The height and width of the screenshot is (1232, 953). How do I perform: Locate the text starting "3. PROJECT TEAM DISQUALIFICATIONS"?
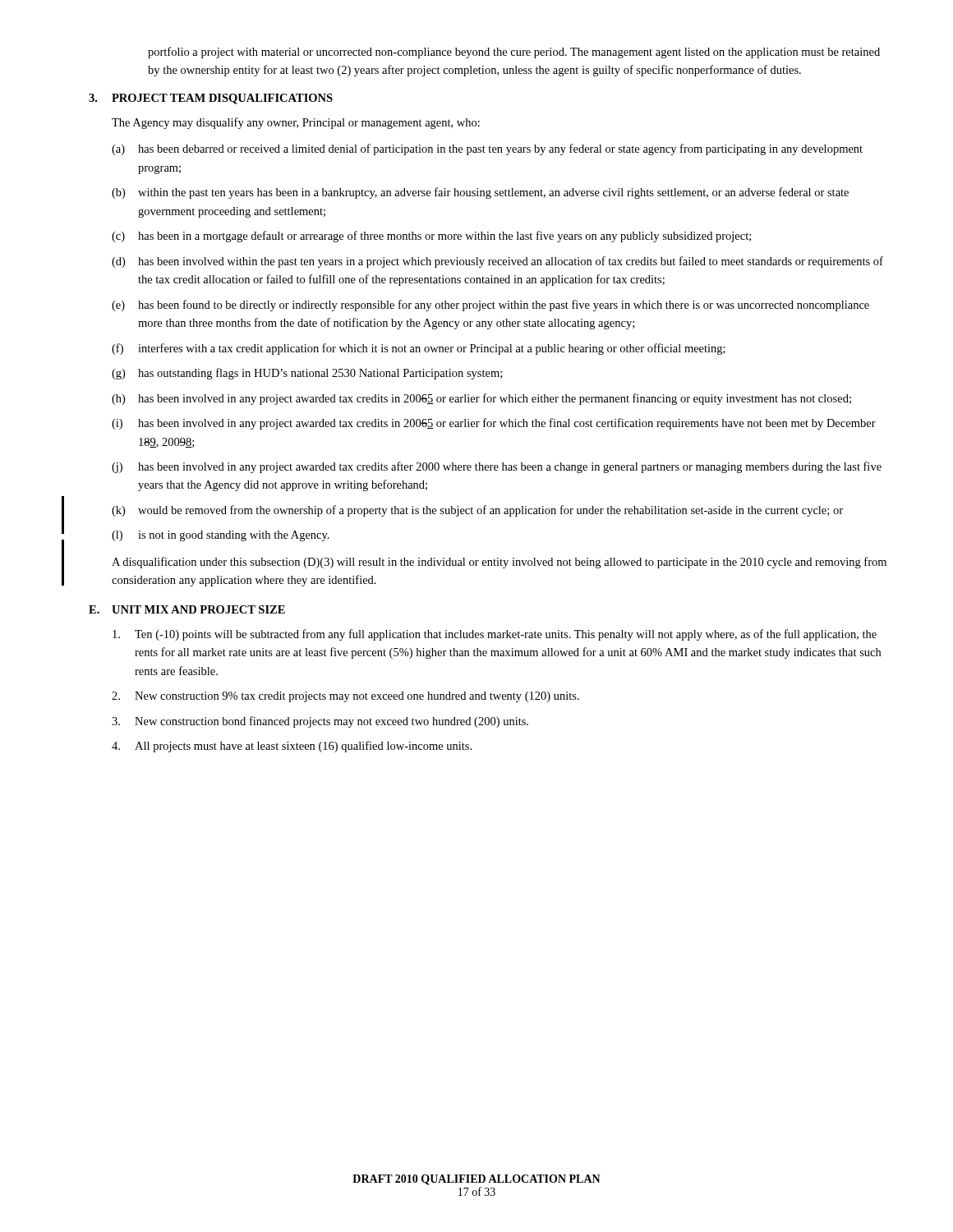(x=211, y=98)
